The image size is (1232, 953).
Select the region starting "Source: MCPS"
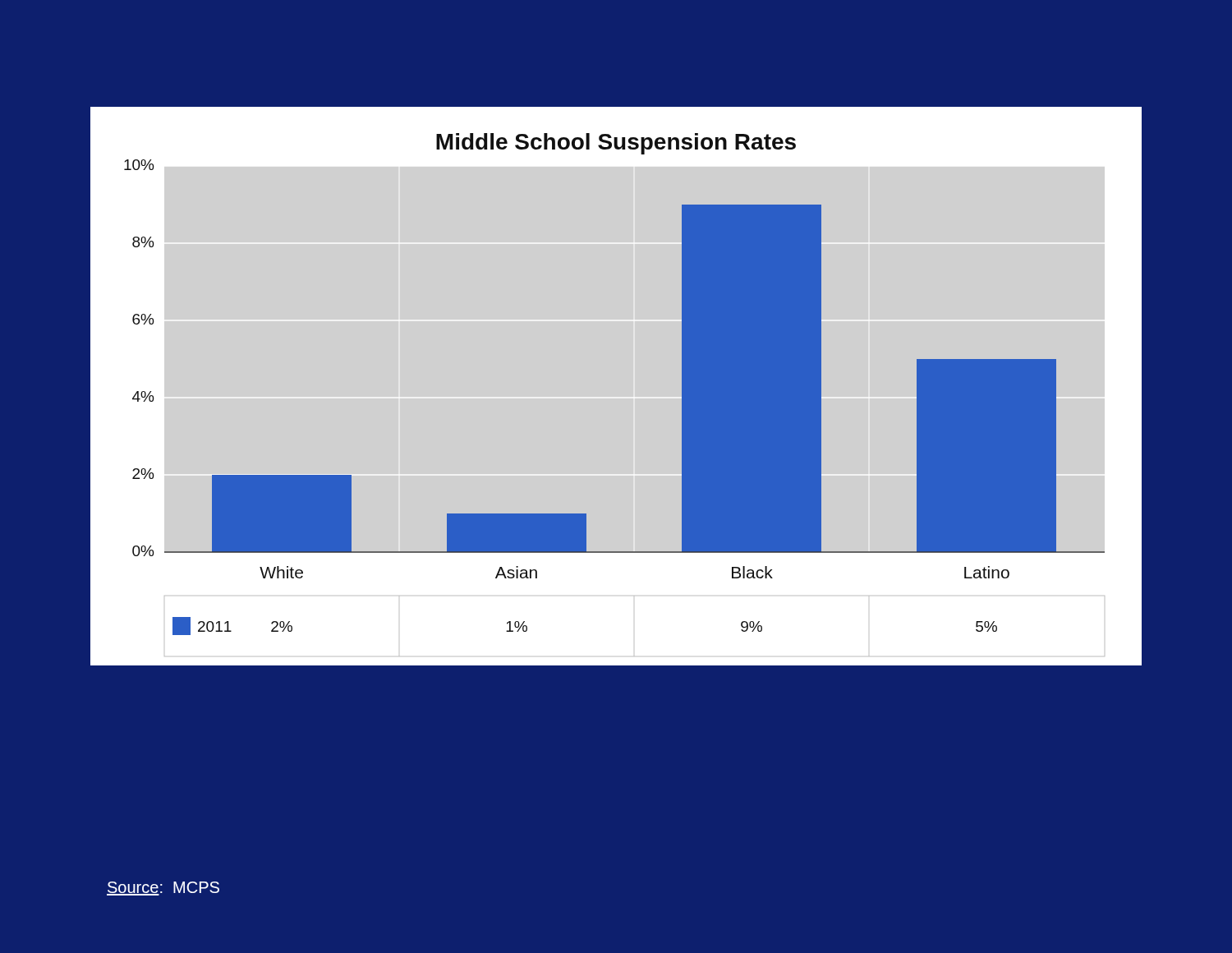click(x=163, y=887)
